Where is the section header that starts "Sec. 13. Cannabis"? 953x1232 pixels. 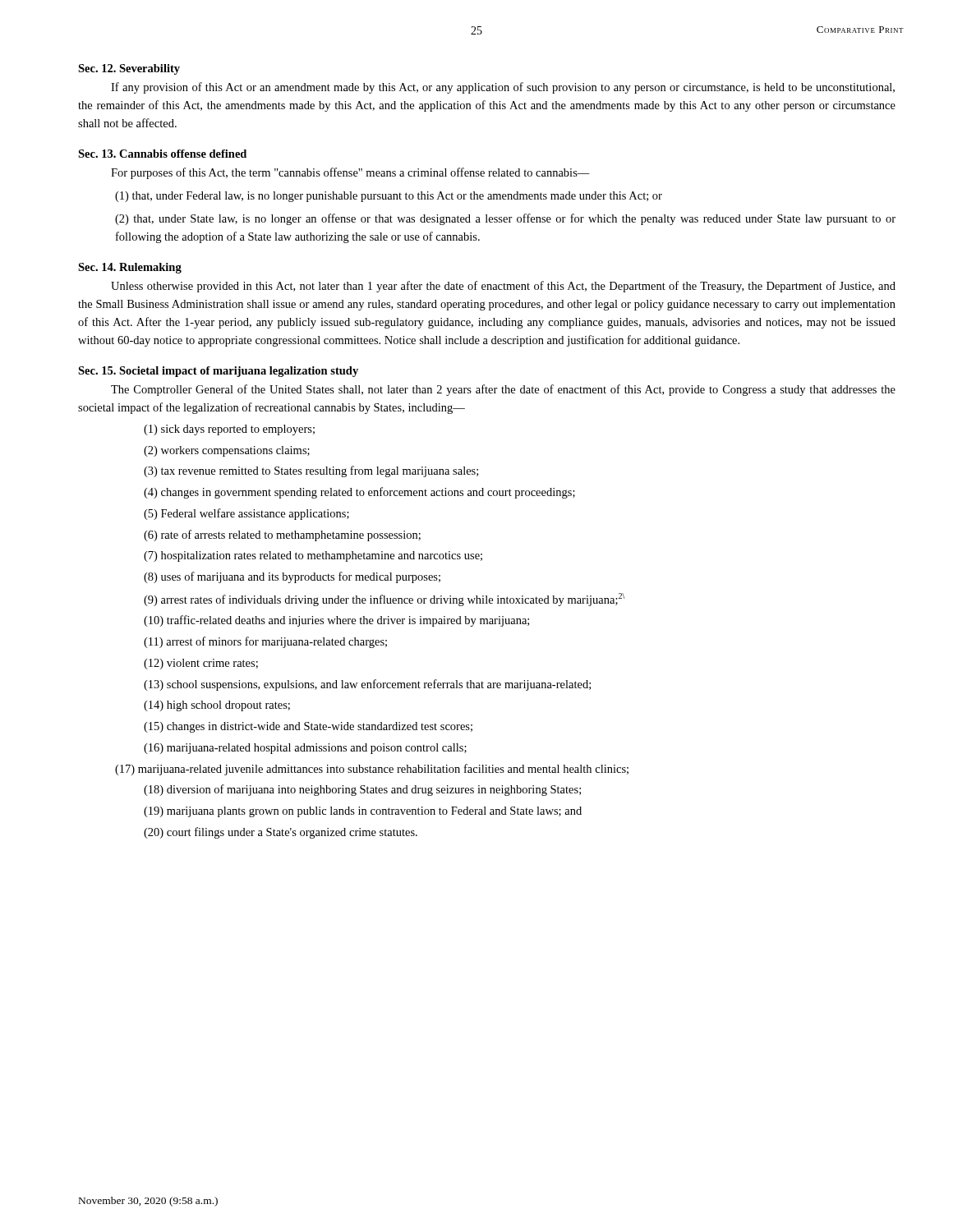[x=162, y=154]
